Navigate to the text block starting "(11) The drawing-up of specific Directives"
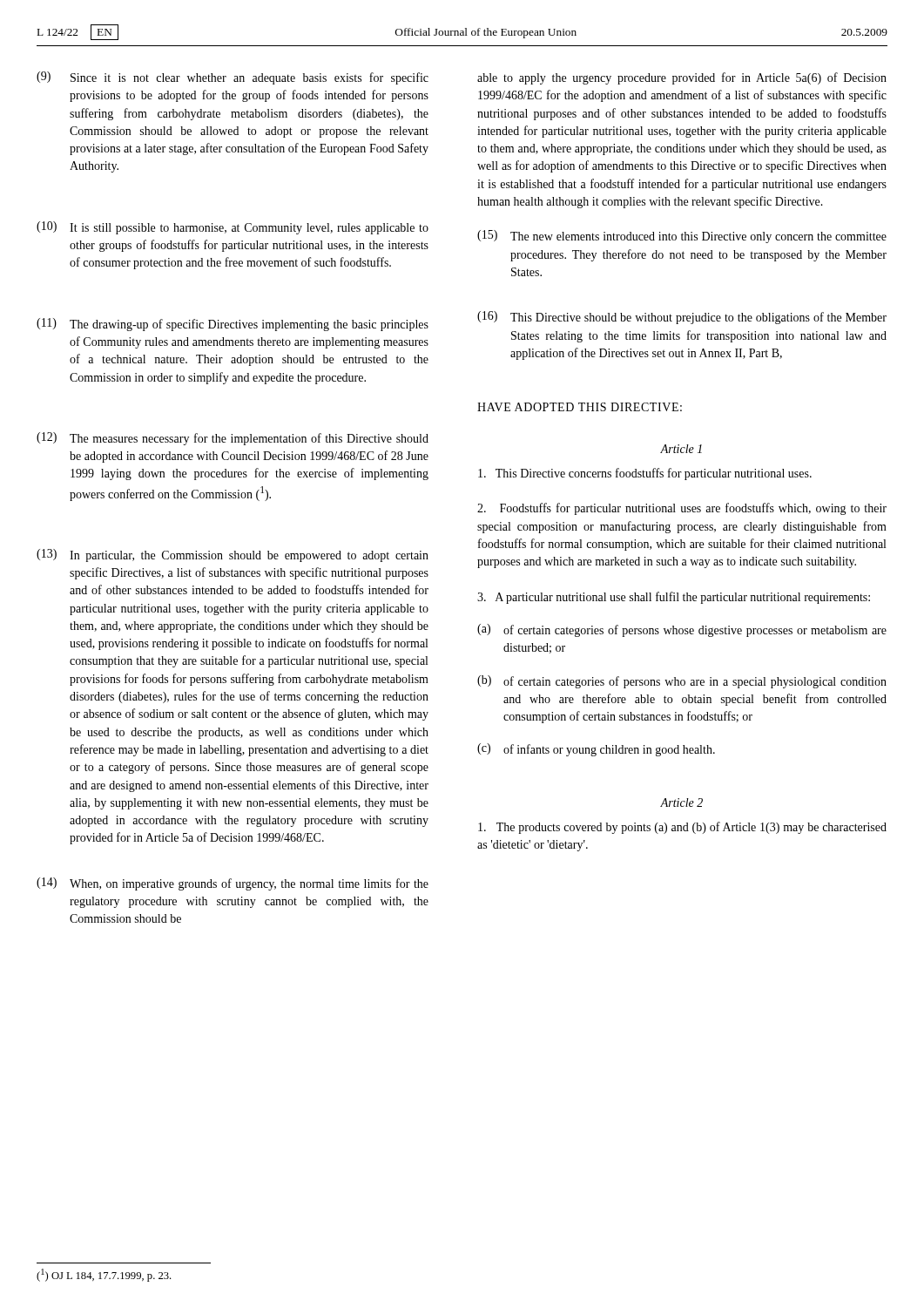This screenshot has height=1307, width=924. (233, 351)
